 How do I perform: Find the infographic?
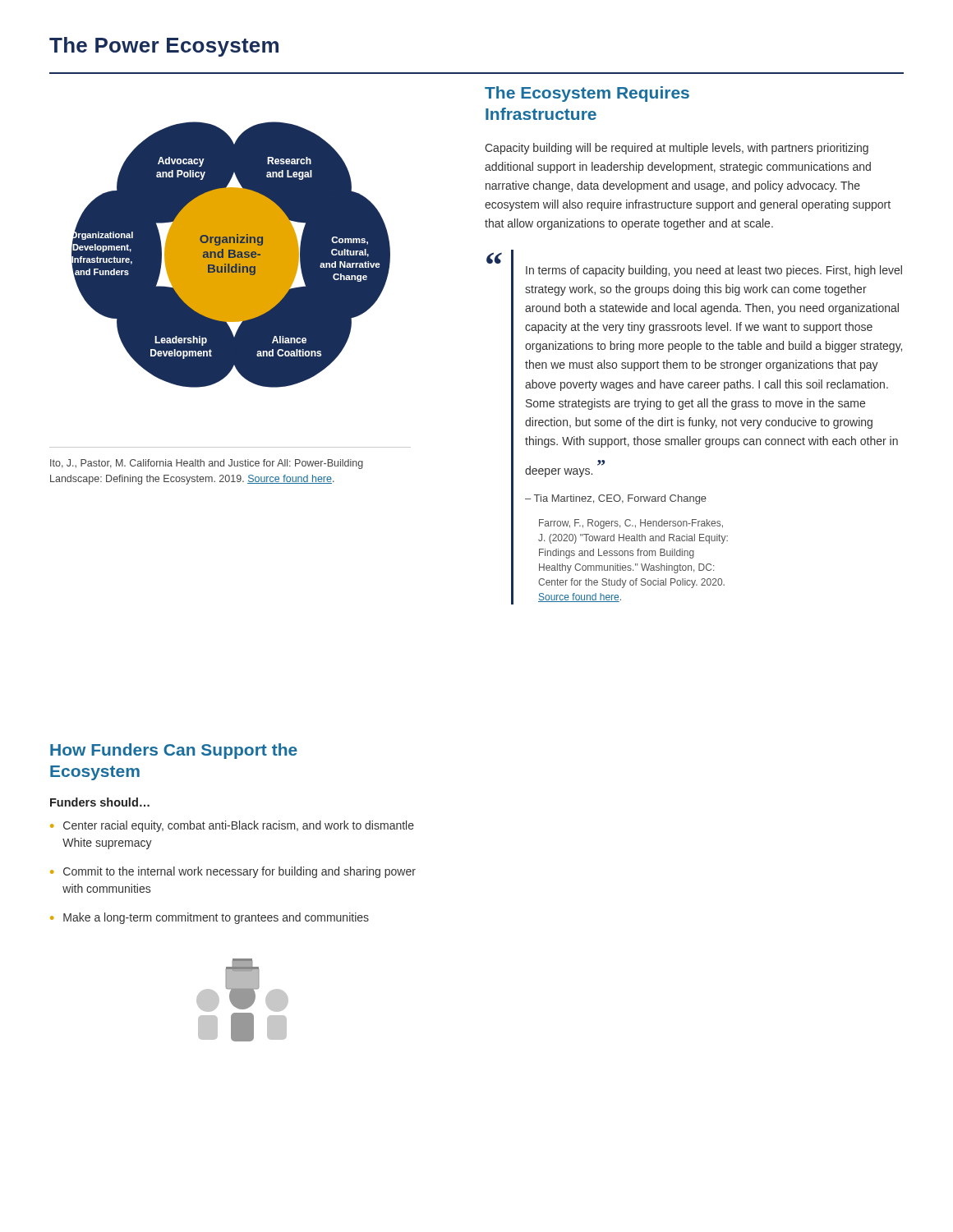coord(242,259)
